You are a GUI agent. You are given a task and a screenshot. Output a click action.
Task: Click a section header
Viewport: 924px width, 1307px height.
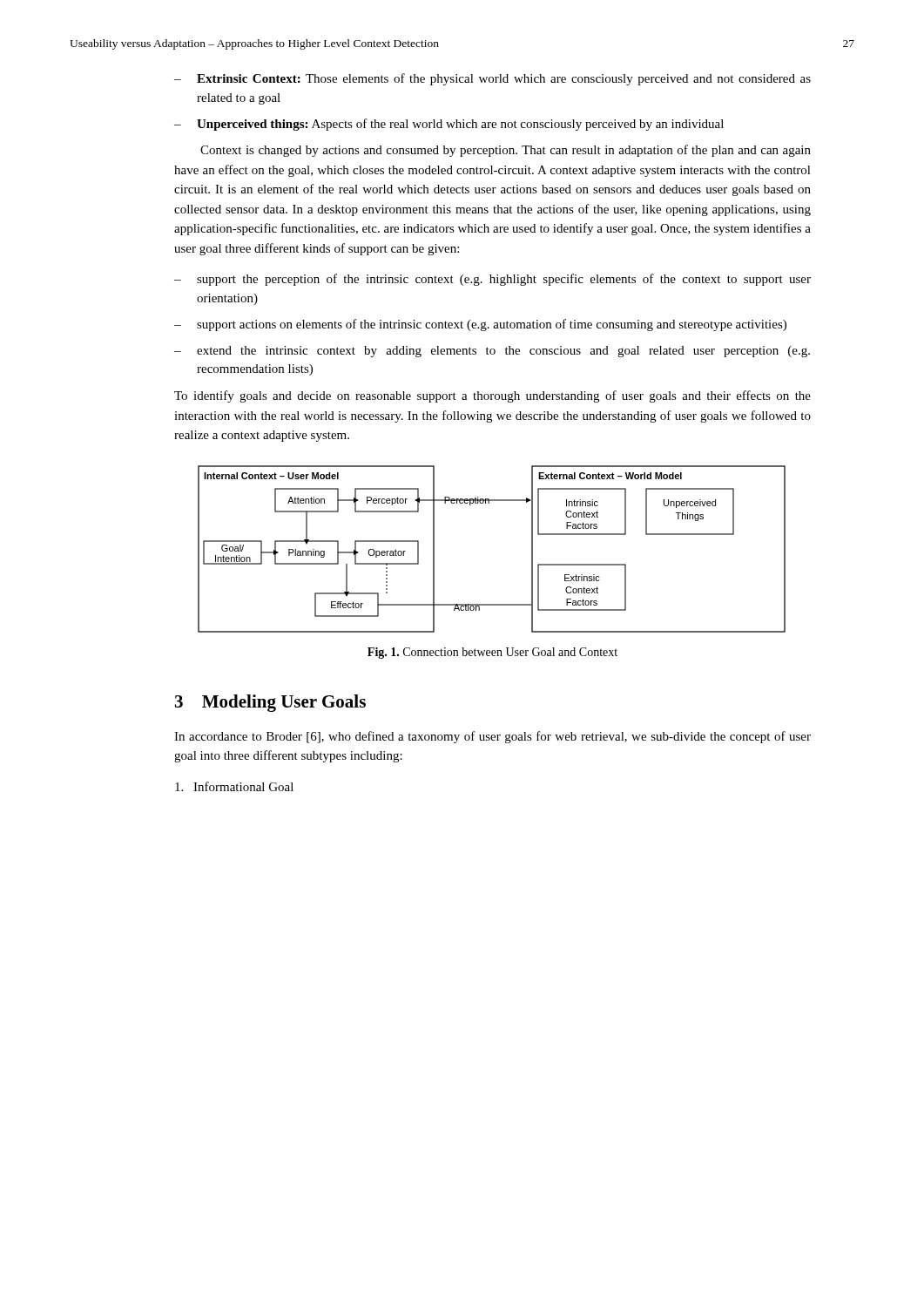pos(270,701)
